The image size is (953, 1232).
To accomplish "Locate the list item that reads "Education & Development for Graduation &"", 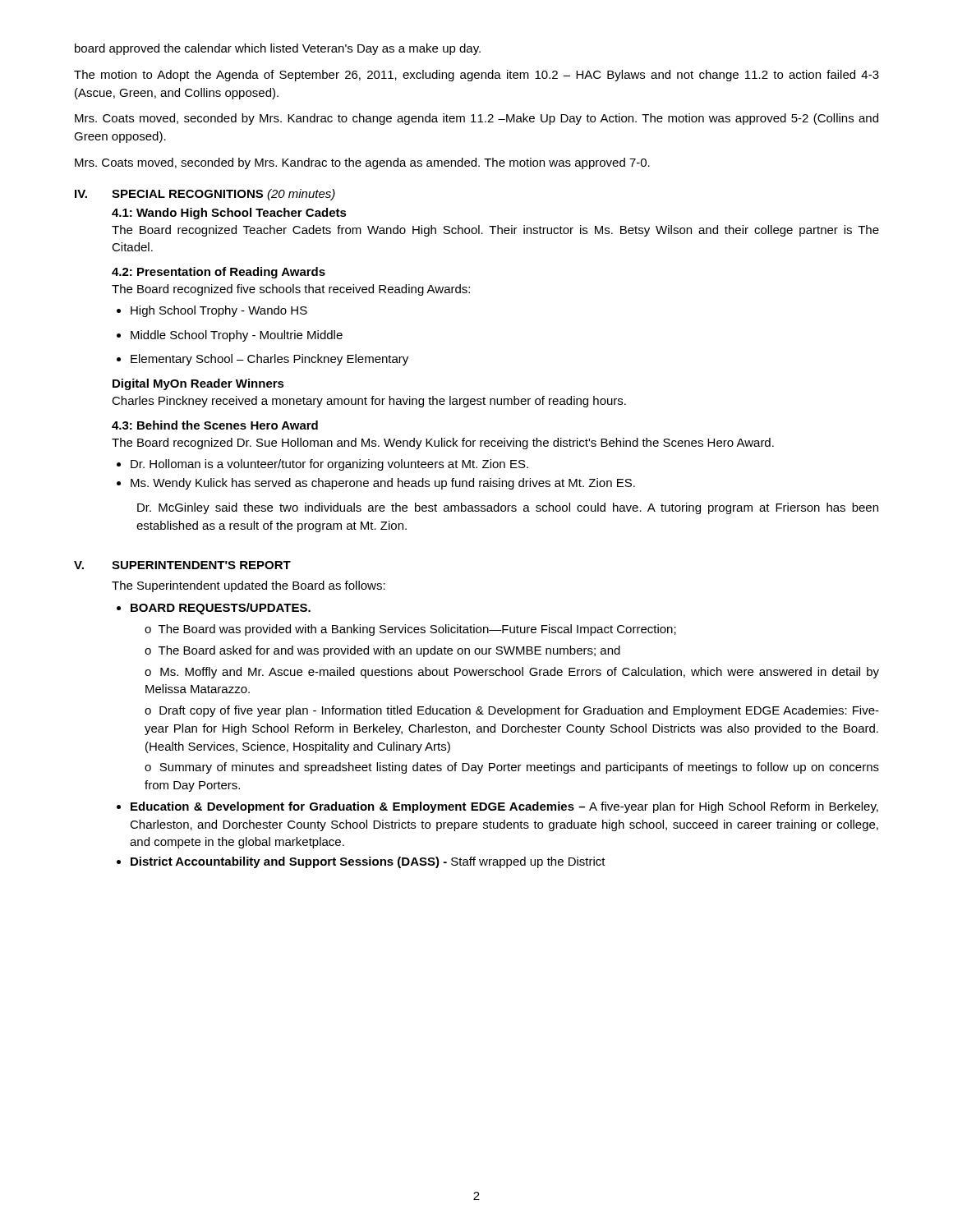I will pyautogui.click(x=495, y=824).
